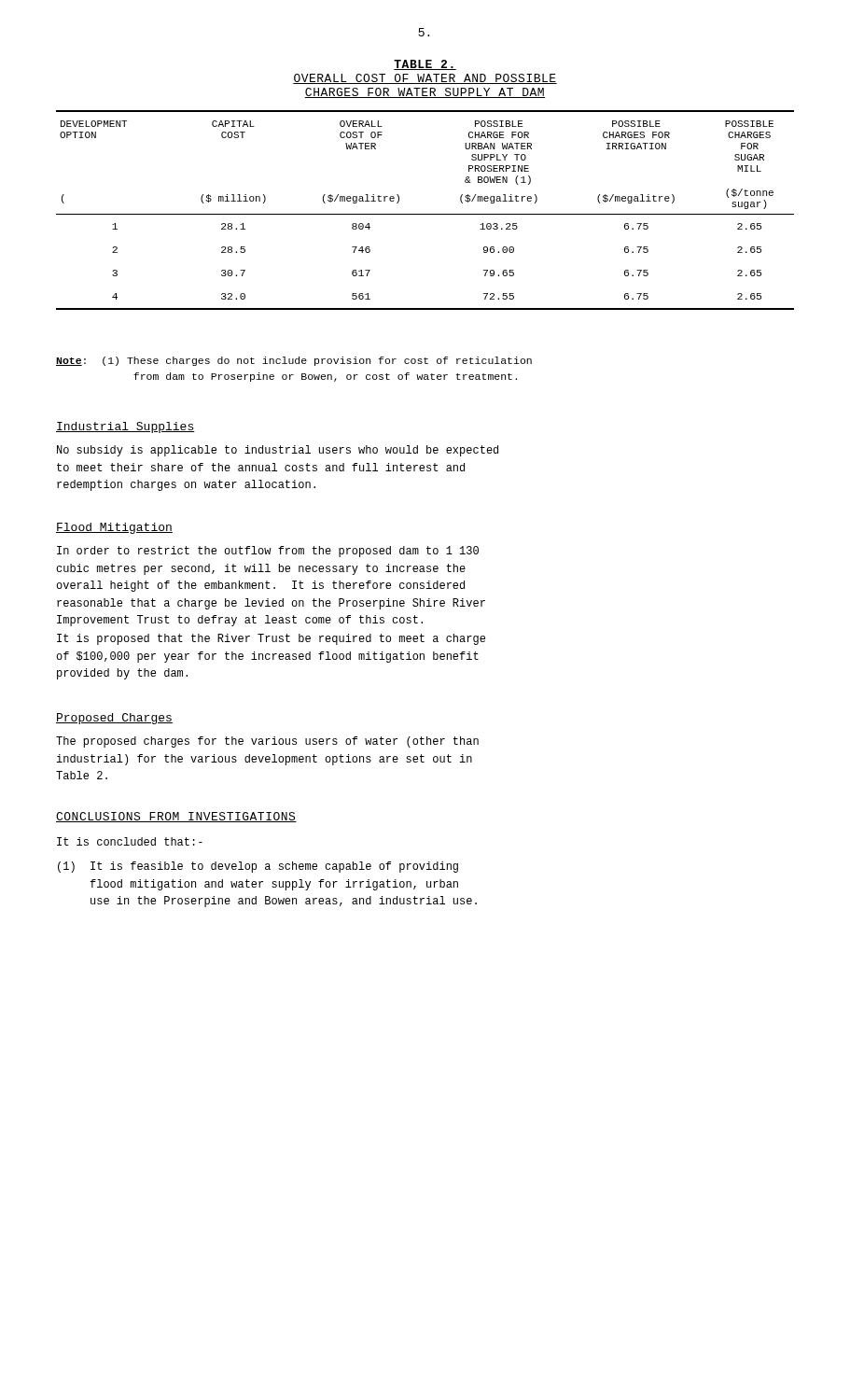
Task: Locate the text block containing "The proposed charges for the various"
Action: pos(268,759)
